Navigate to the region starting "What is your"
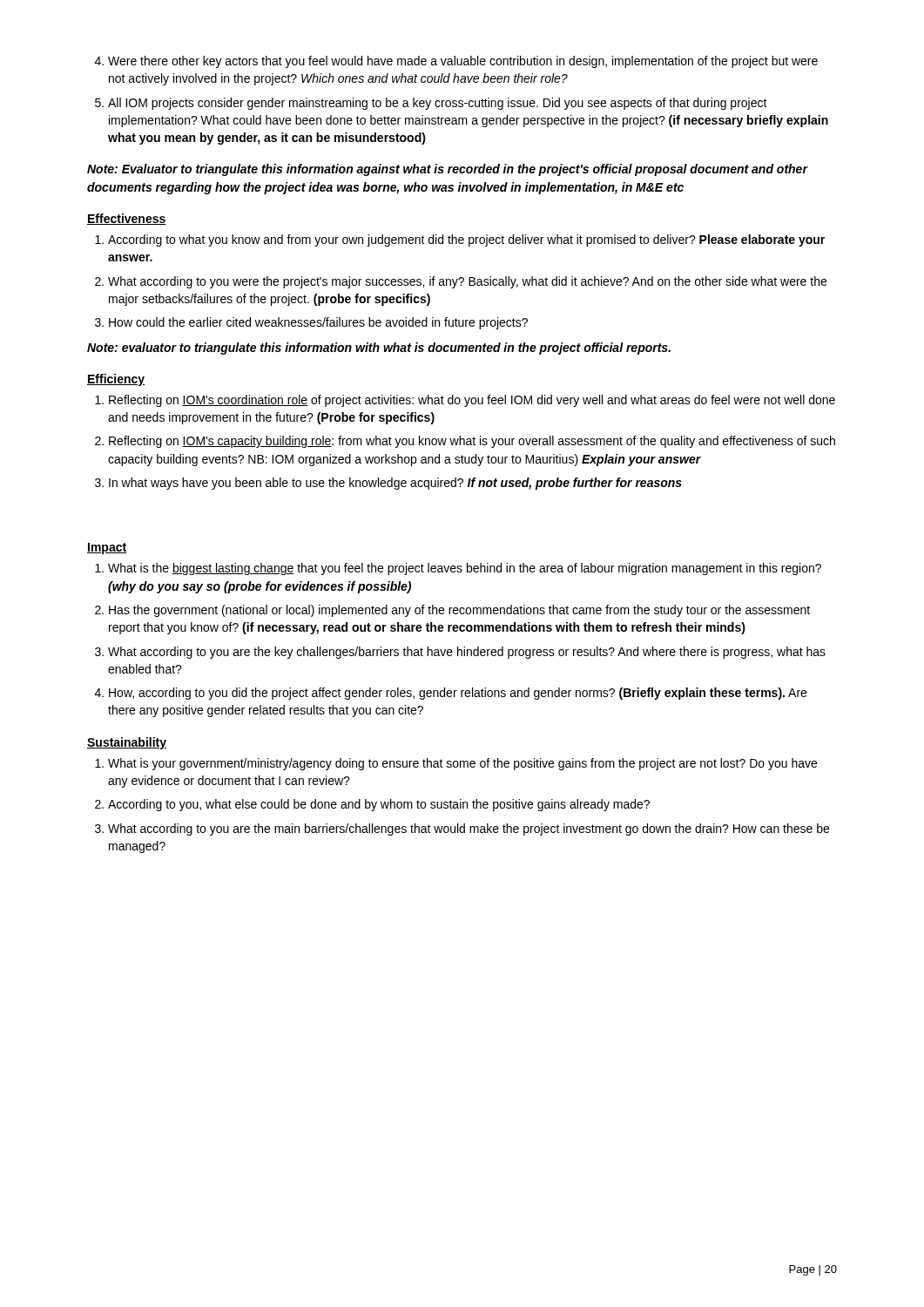924x1307 pixels. [472, 772]
